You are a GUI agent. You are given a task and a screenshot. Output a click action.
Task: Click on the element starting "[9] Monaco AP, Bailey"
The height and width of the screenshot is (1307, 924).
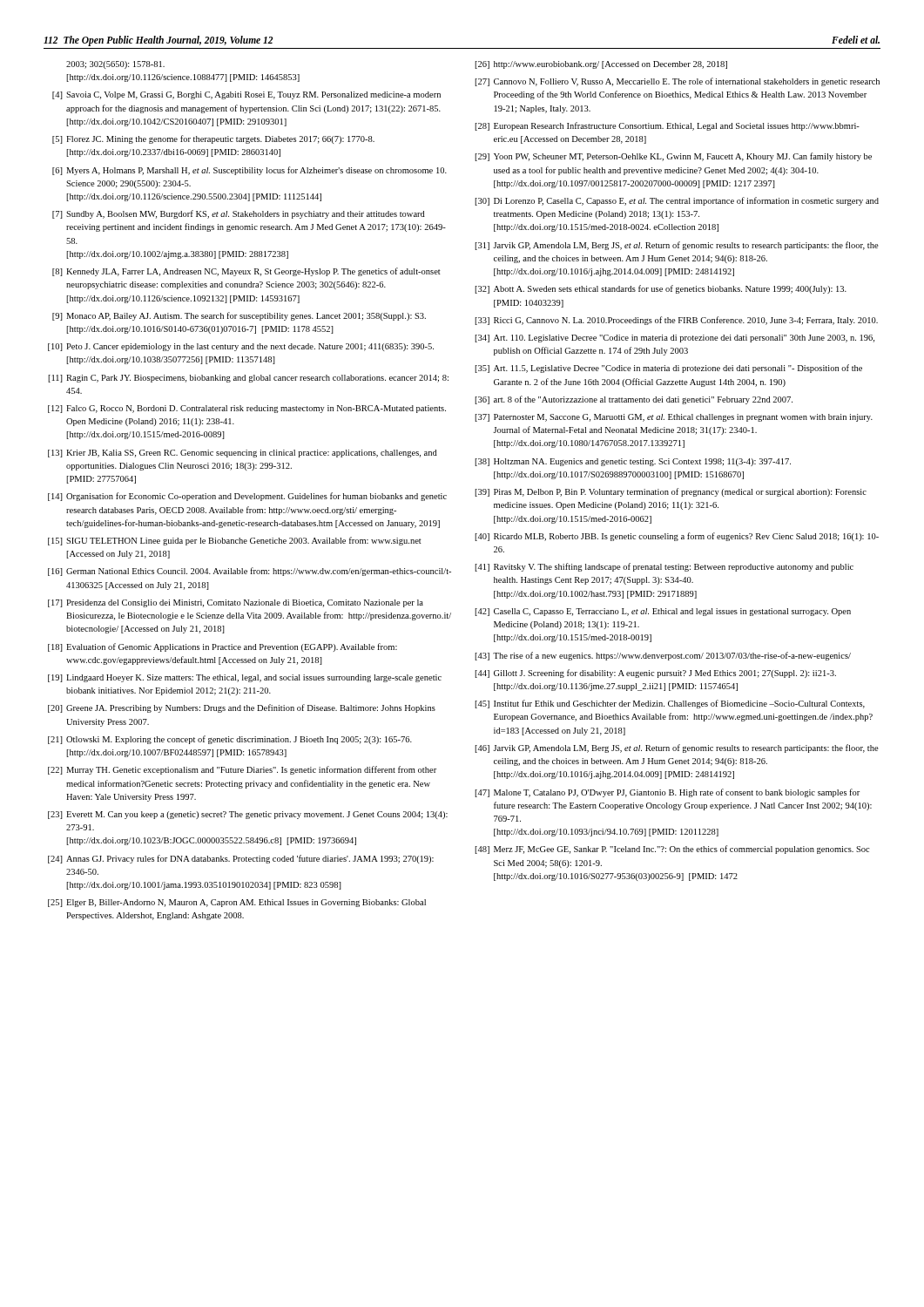[x=248, y=322]
